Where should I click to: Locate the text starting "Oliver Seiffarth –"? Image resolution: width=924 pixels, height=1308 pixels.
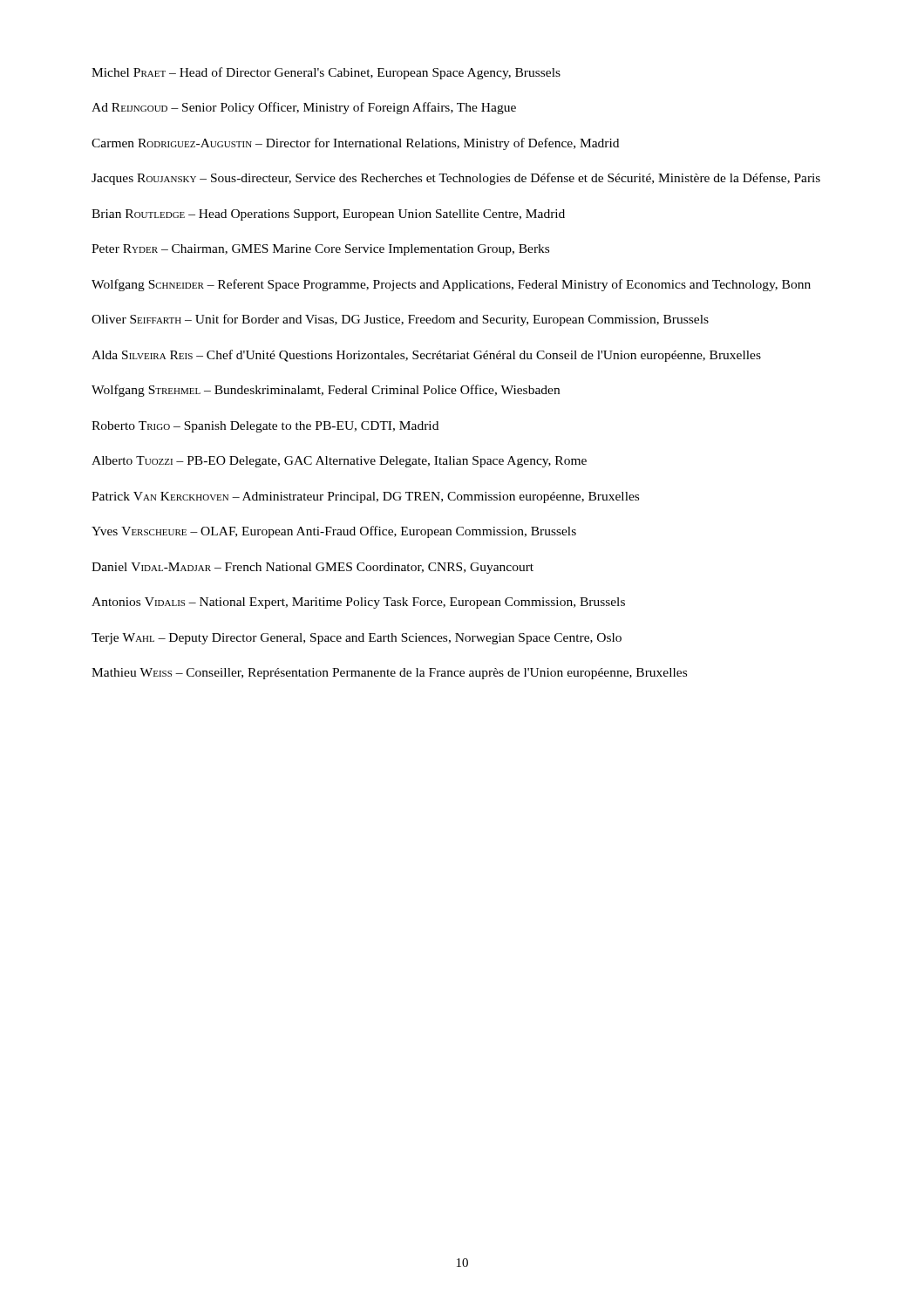pyautogui.click(x=400, y=319)
